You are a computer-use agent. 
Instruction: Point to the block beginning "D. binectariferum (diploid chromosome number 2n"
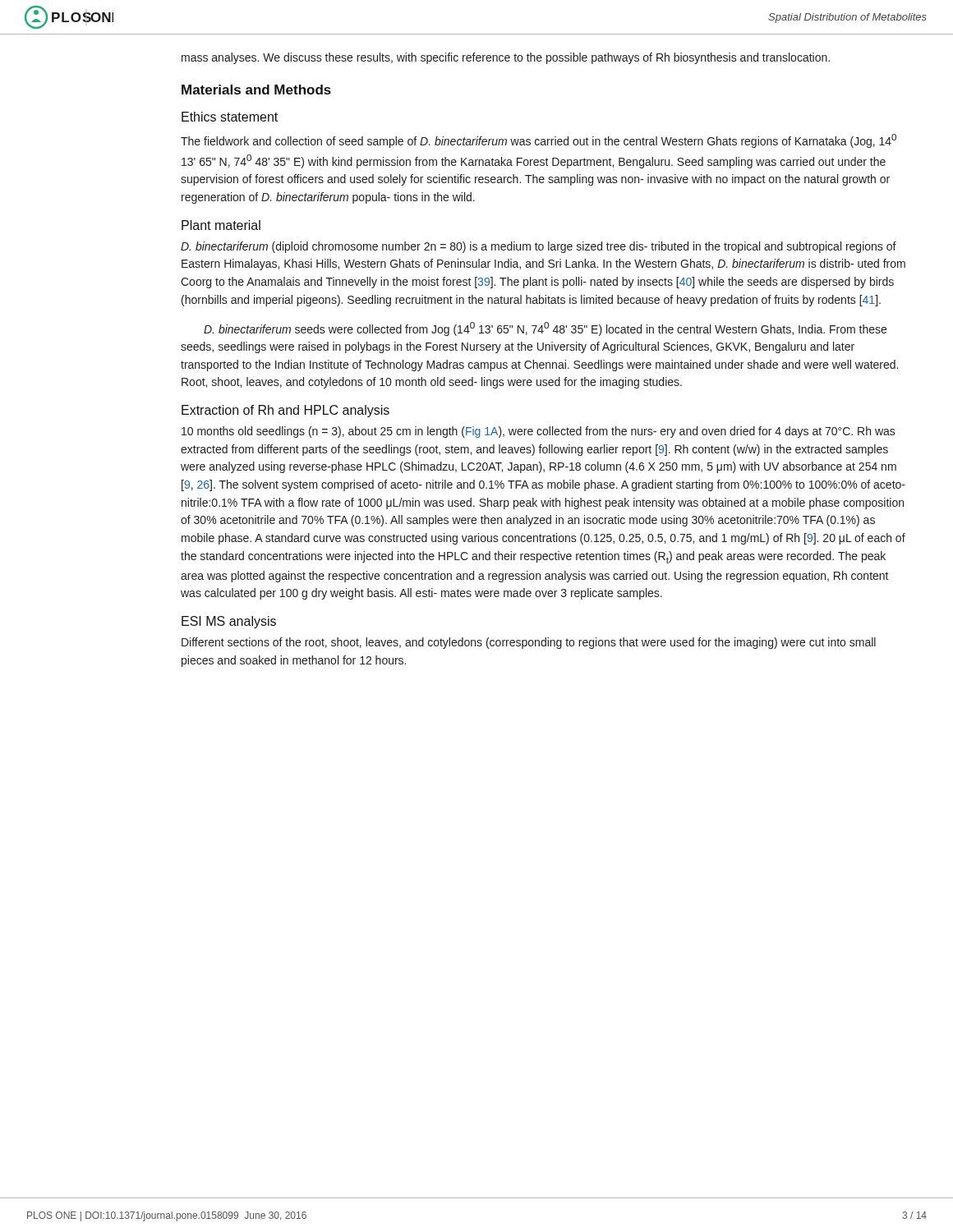point(543,273)
